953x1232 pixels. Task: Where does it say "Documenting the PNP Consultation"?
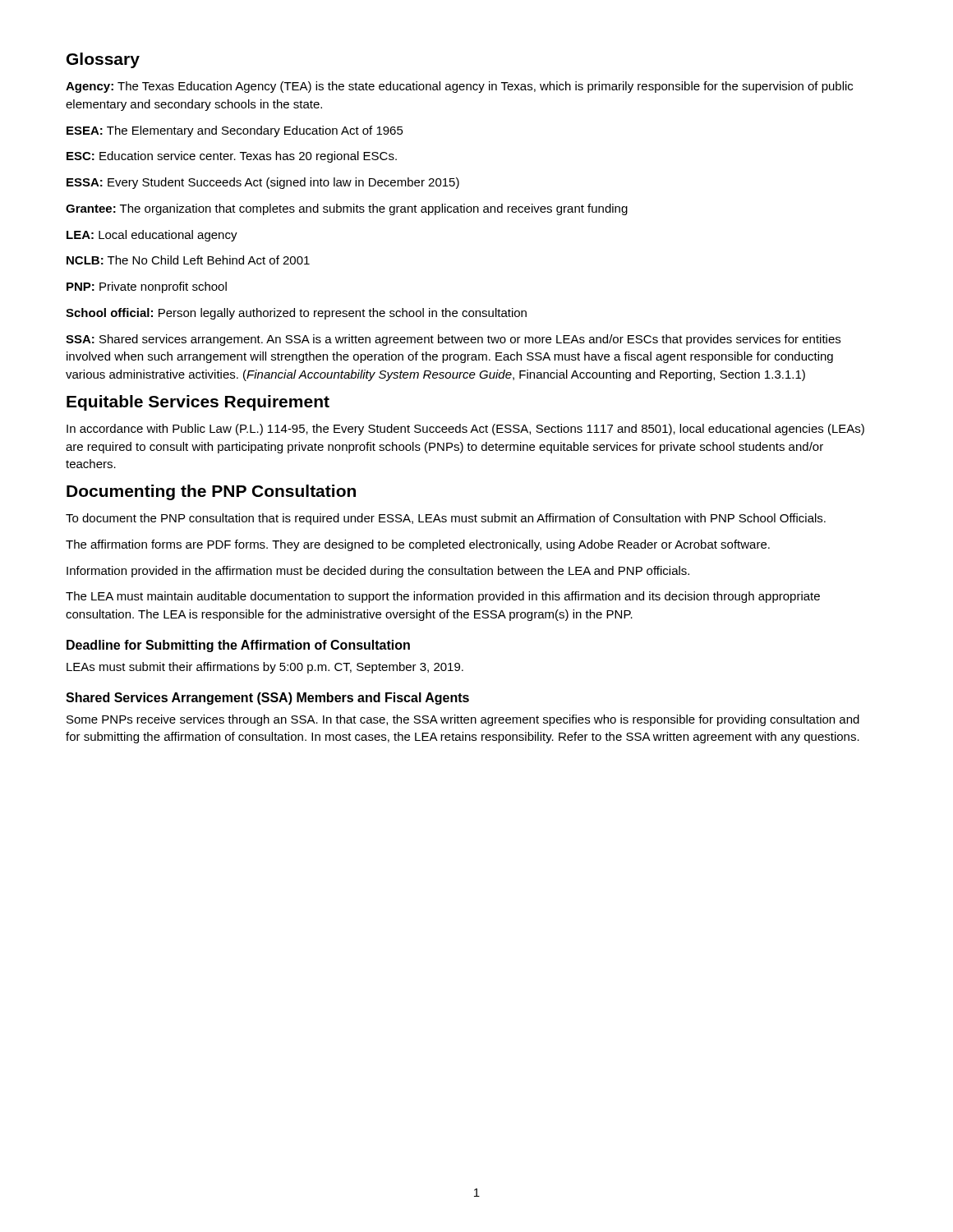(211, 492)
